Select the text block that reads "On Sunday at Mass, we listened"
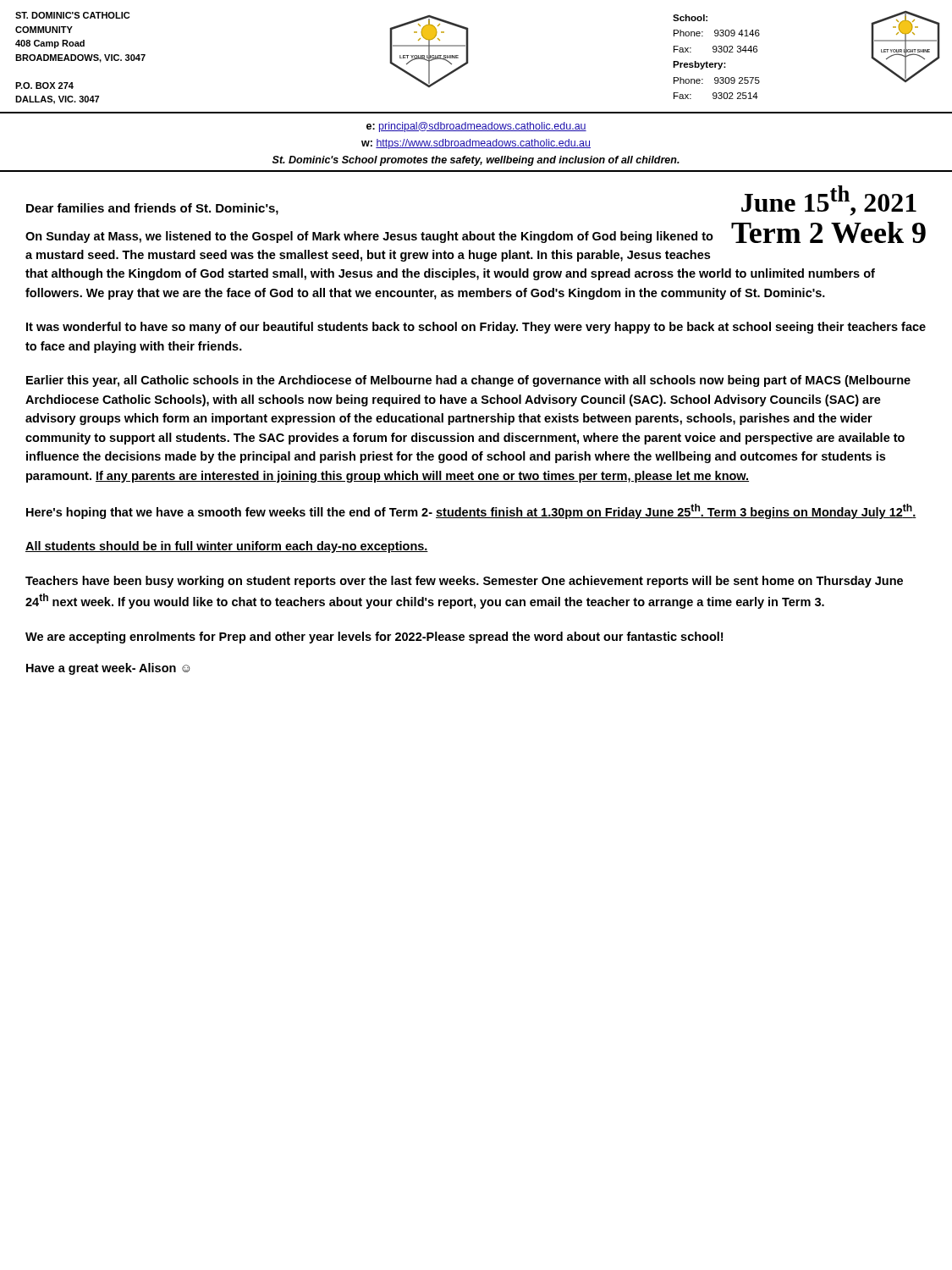 (450, 264)
